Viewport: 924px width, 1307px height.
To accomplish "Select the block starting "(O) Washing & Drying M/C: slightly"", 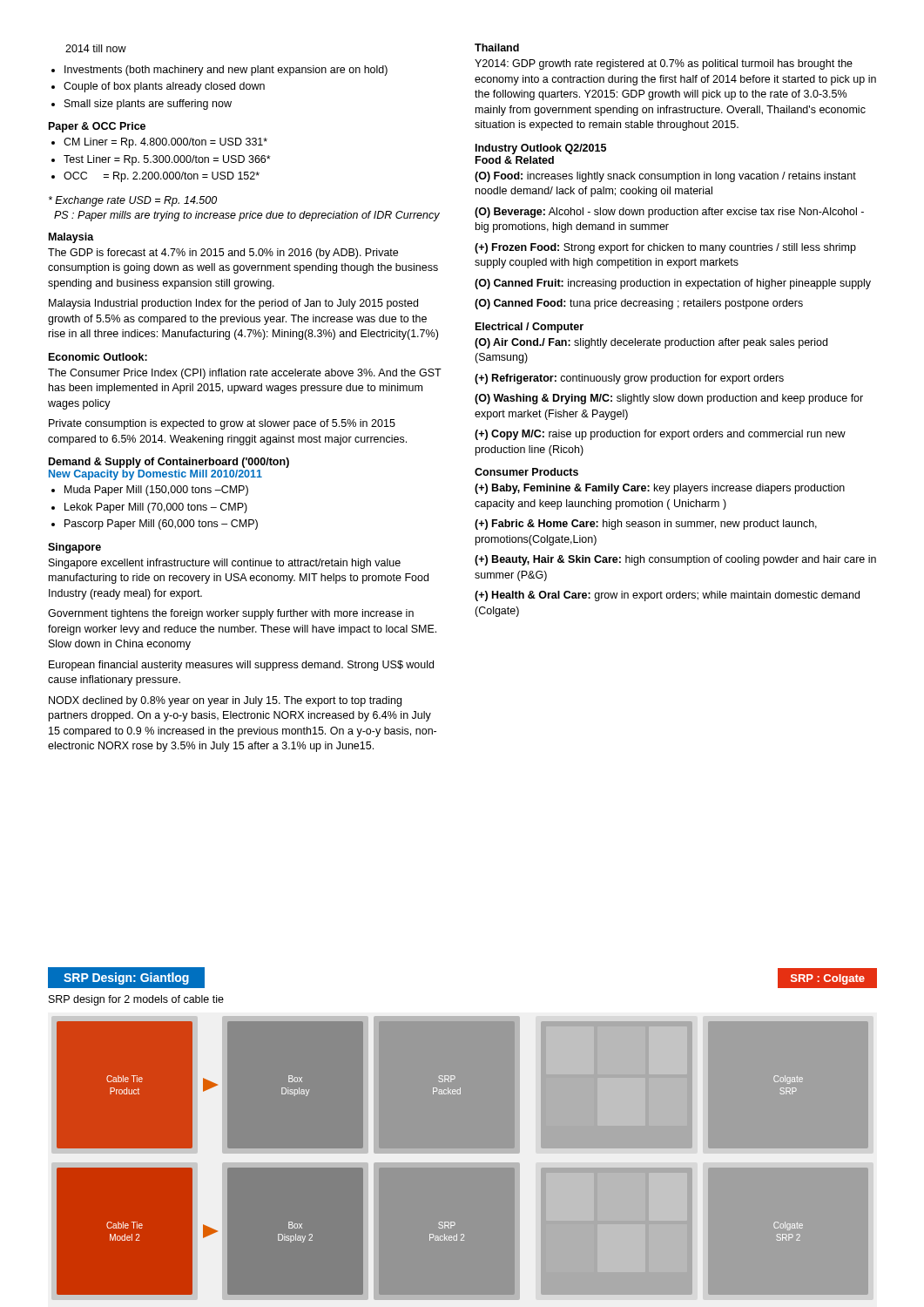I will pyautogui.click(x=669, y=406).
